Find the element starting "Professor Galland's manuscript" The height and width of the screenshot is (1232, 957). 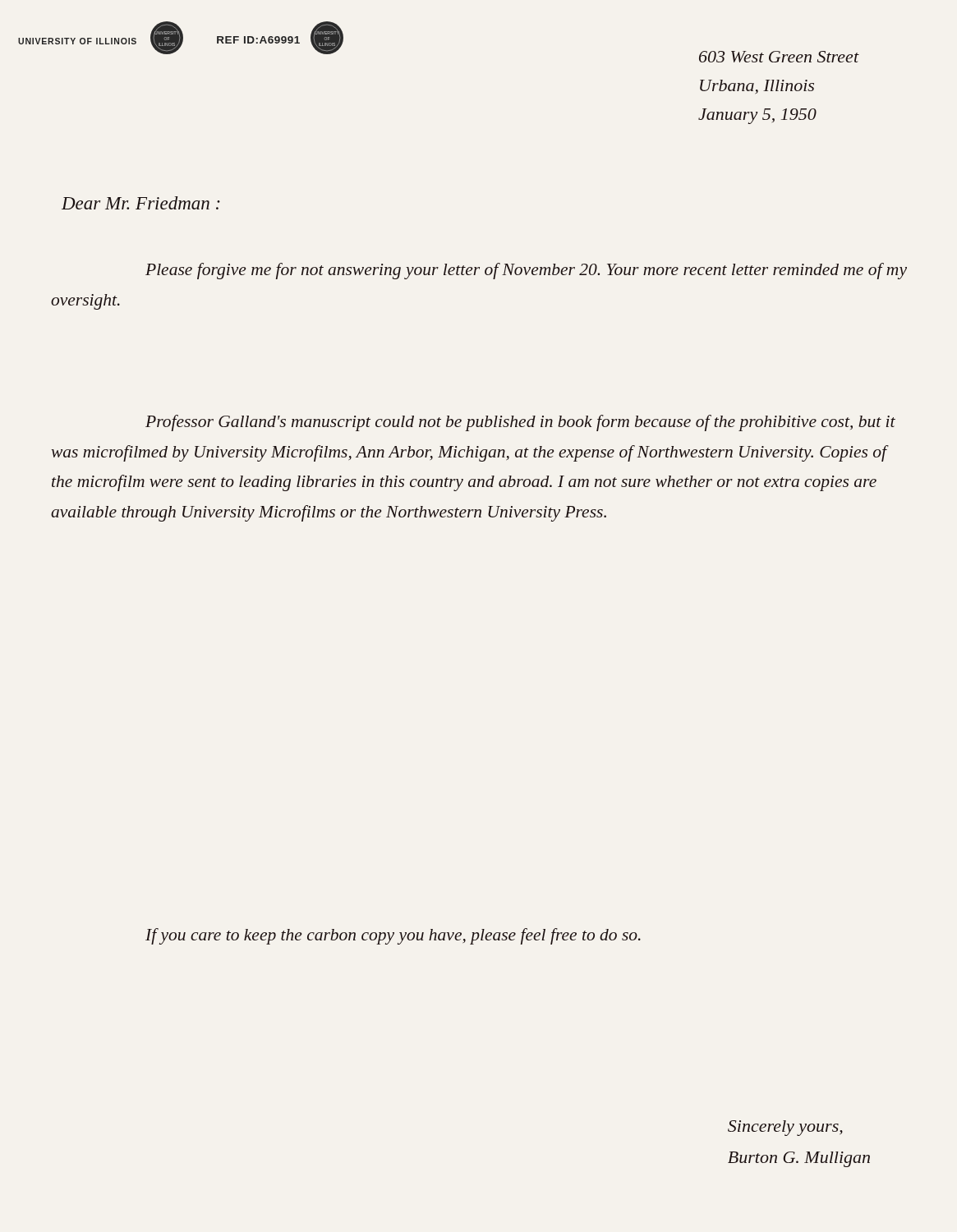[x=480, y=467]
